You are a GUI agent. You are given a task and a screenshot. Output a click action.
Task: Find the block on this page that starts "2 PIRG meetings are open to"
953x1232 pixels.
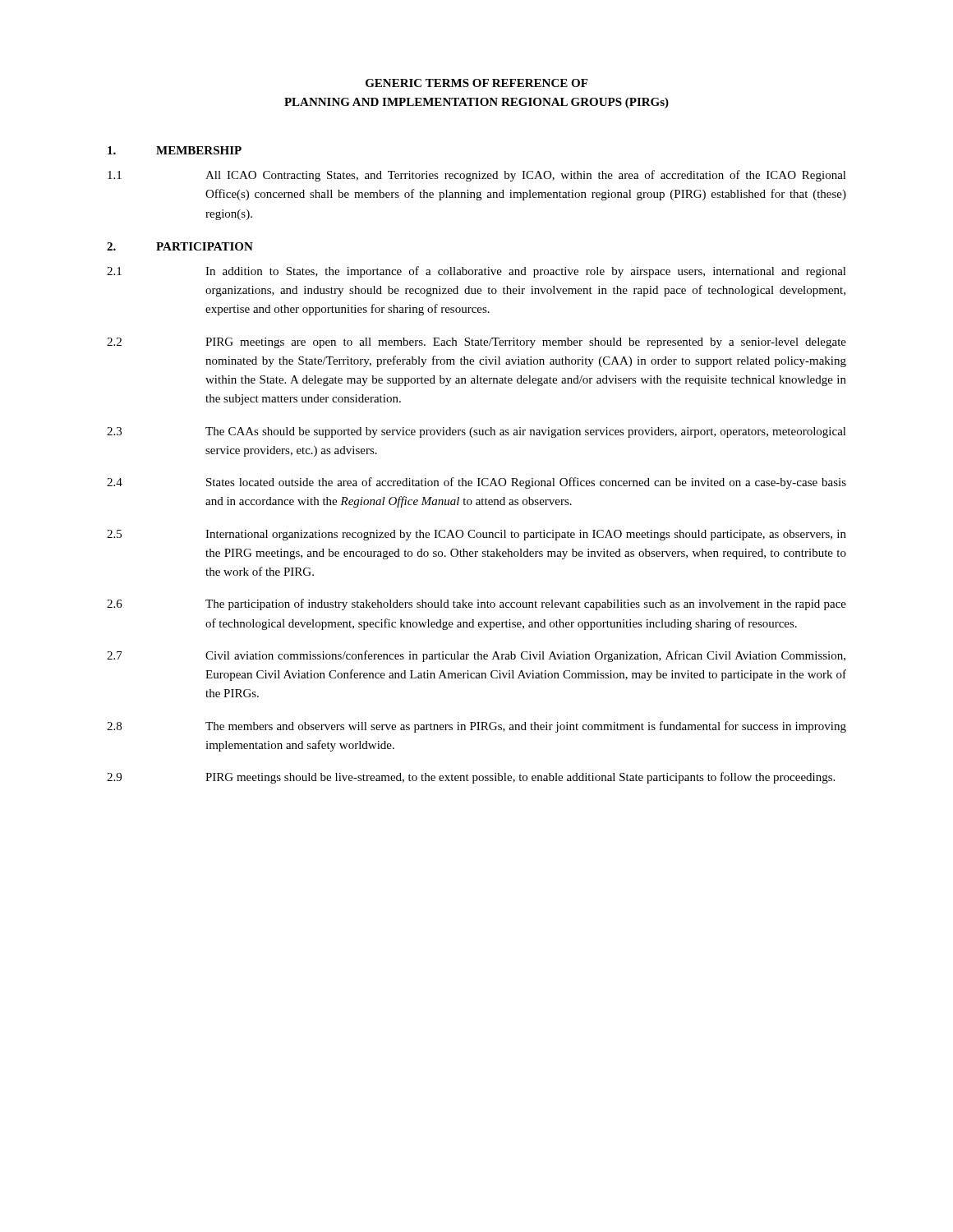click(476, 370)
